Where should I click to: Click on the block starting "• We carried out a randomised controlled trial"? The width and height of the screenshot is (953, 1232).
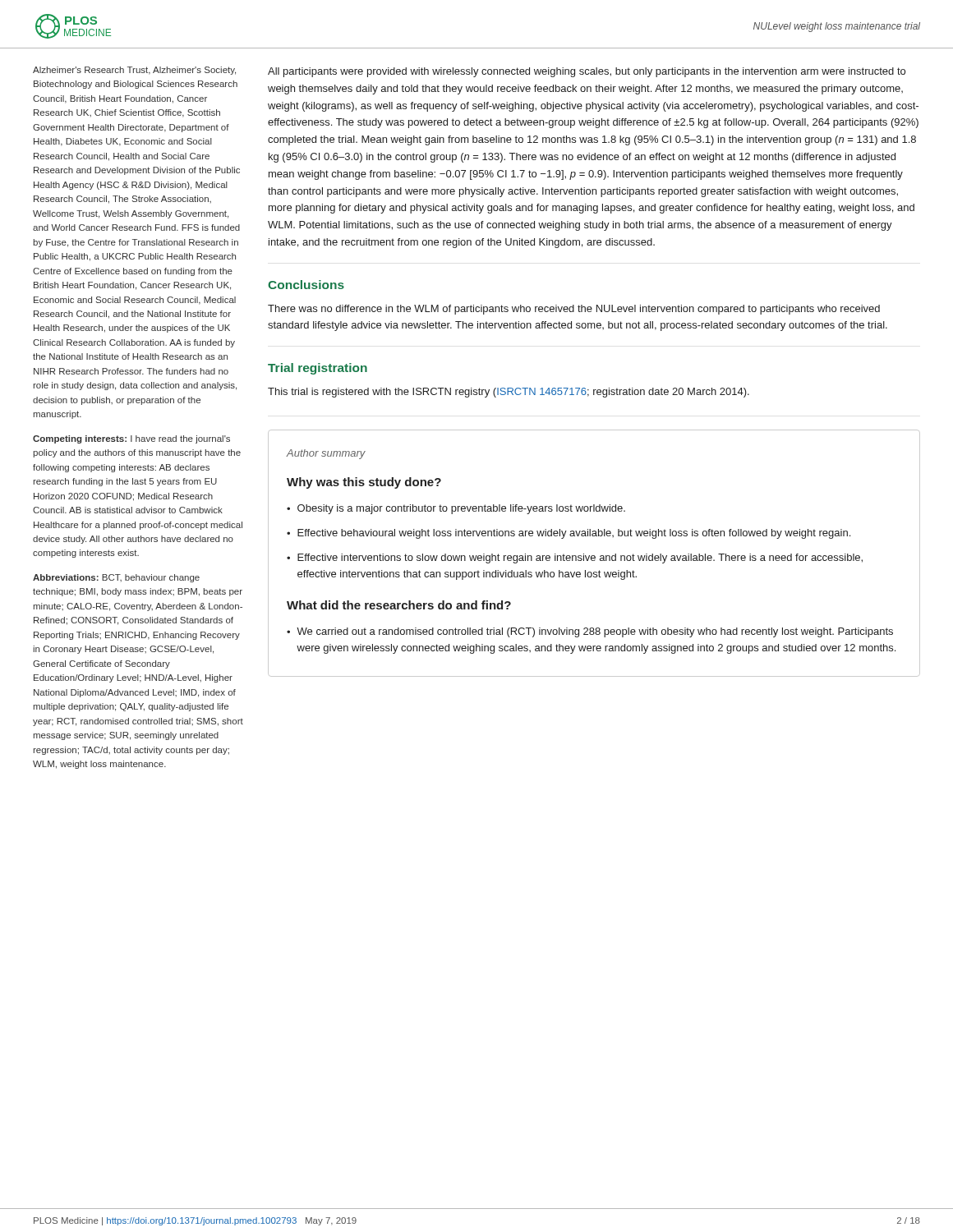(594, 640)
